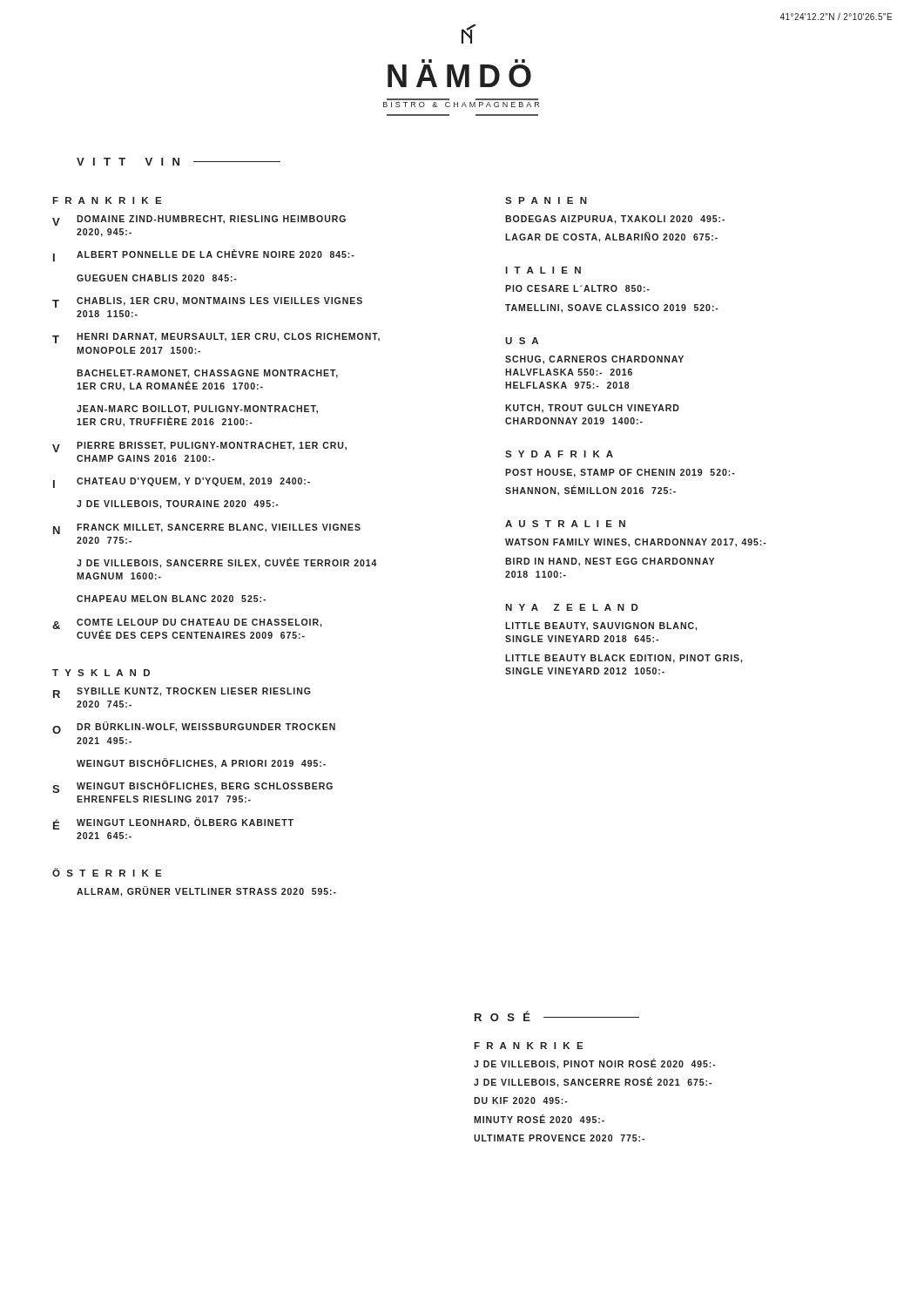Viewport: 924px width, 1307px height.
Task: Find the block starting "WATSON FAMILY WINES,"
Action: (636, 542)
